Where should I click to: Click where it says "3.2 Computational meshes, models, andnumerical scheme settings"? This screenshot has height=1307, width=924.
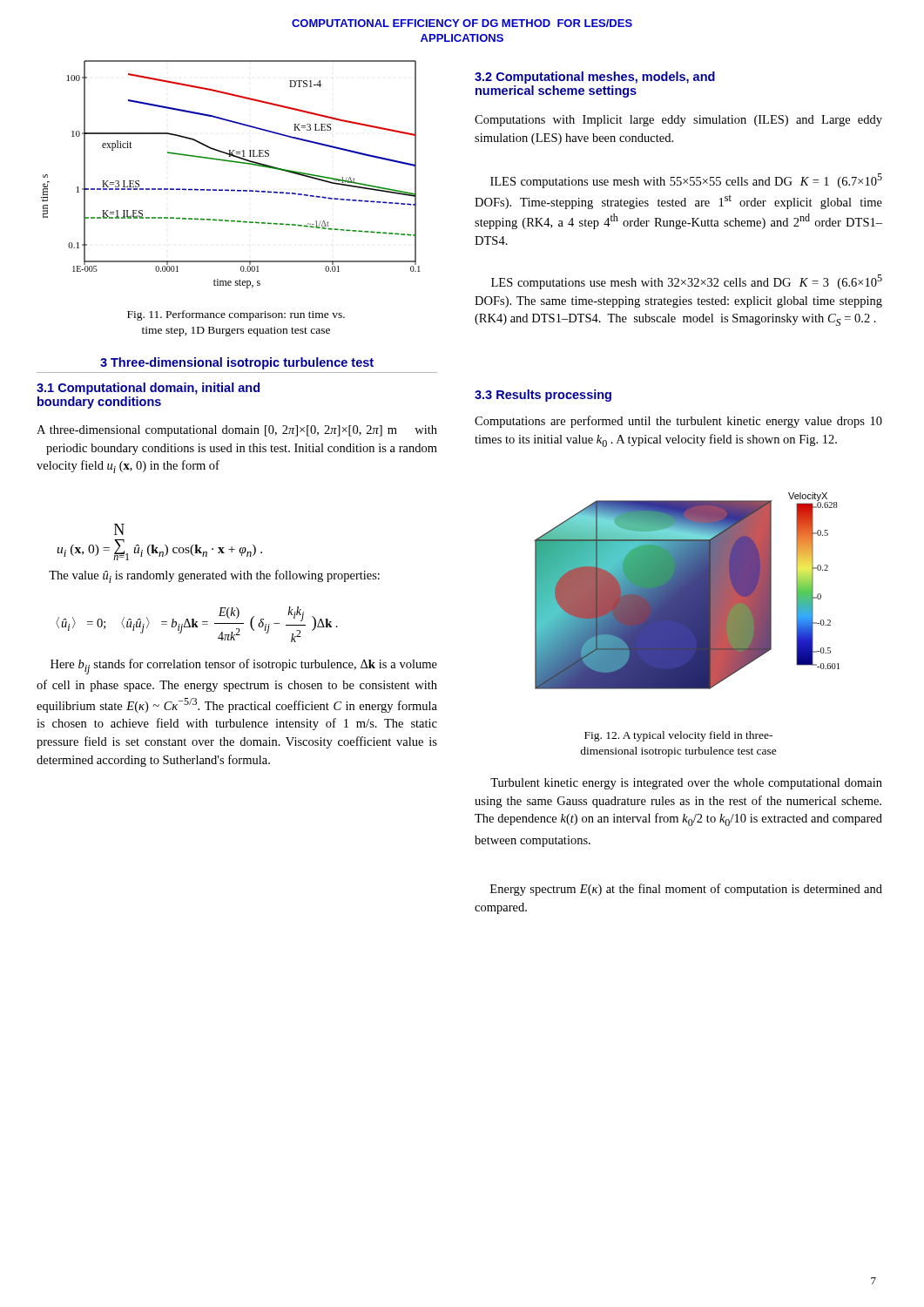[595, 84]
